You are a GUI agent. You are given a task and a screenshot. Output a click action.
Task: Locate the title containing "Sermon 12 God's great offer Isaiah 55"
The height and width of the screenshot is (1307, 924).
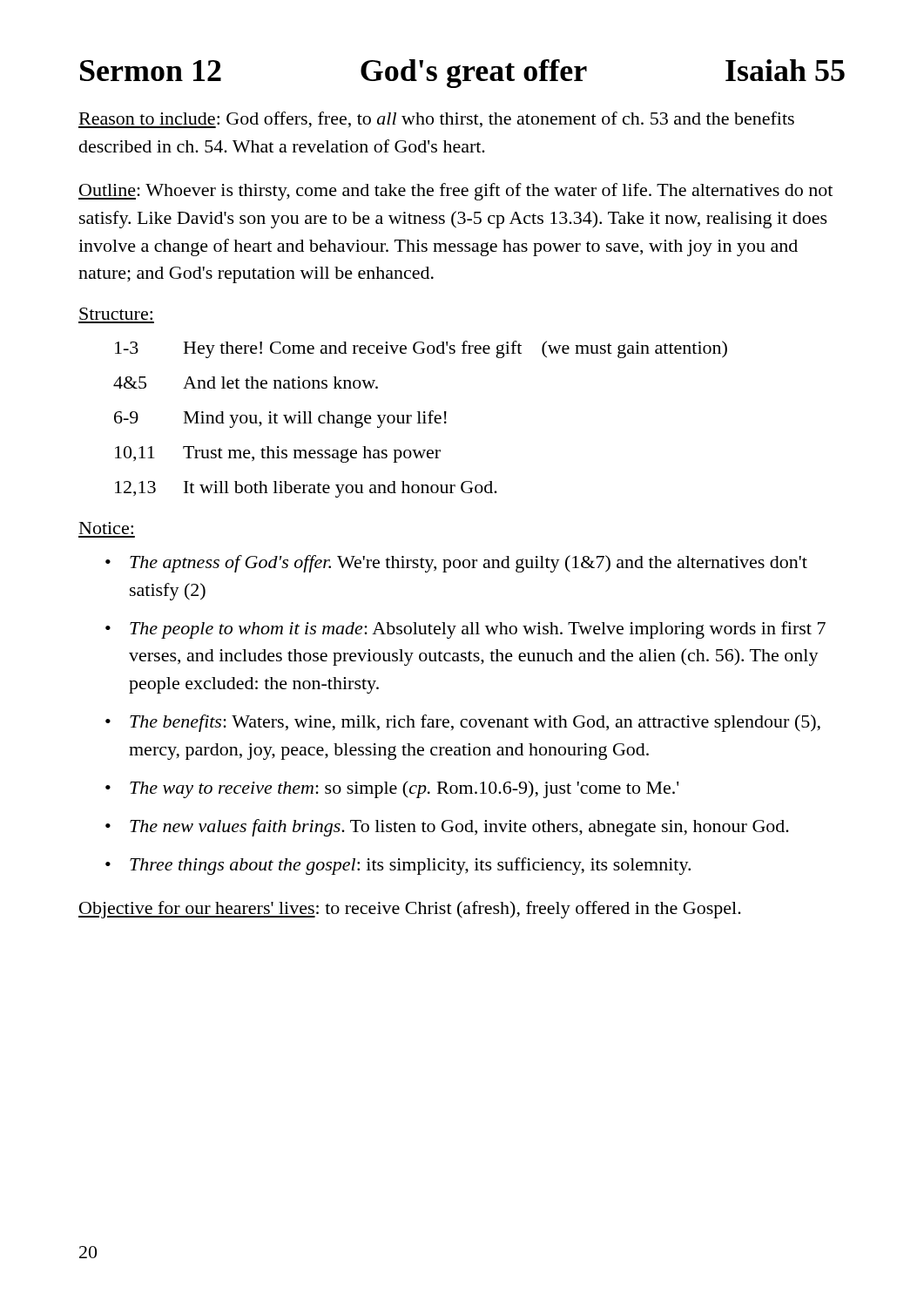point(462,71)
